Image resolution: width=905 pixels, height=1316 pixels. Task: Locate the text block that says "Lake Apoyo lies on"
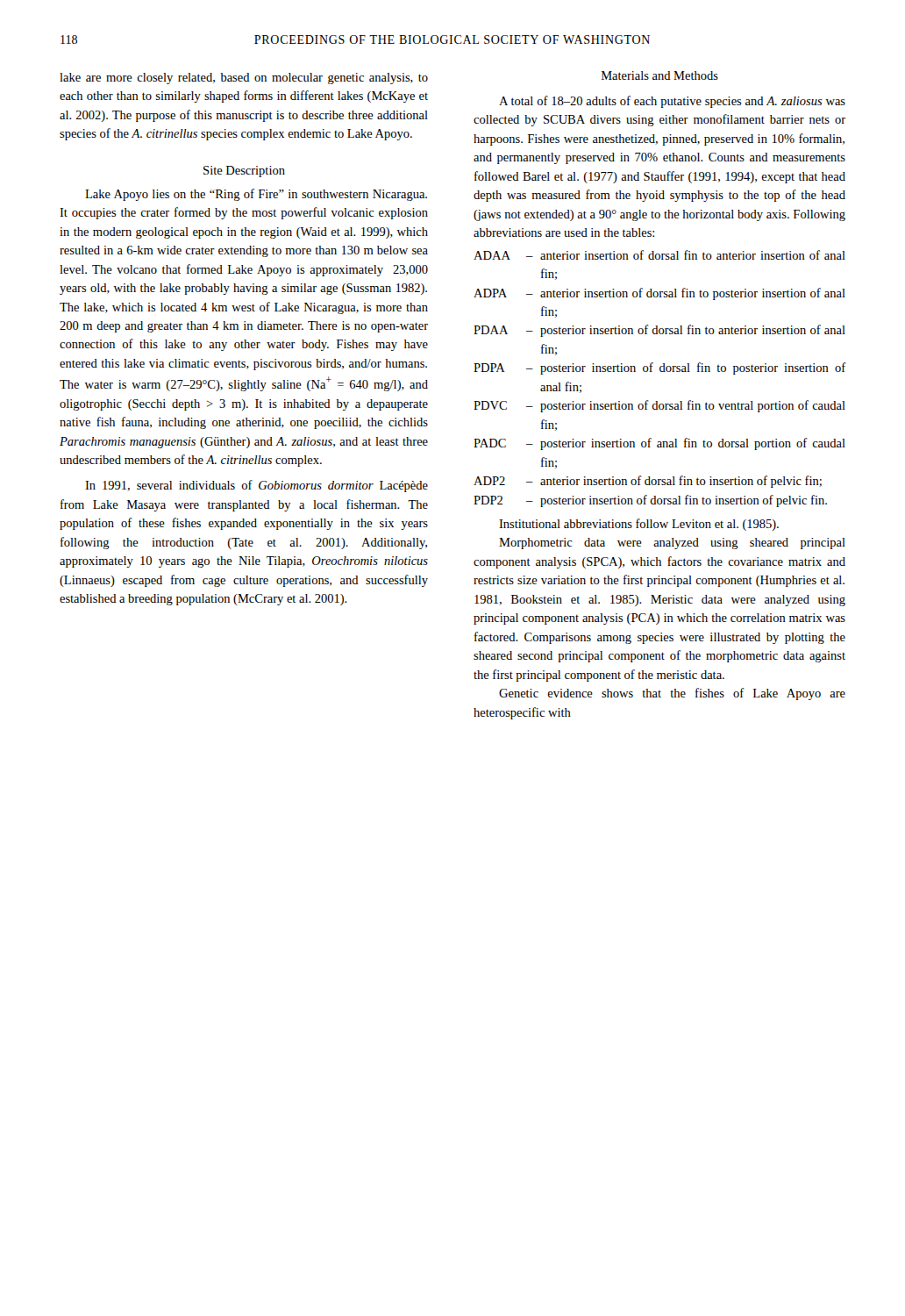[244, 327]
